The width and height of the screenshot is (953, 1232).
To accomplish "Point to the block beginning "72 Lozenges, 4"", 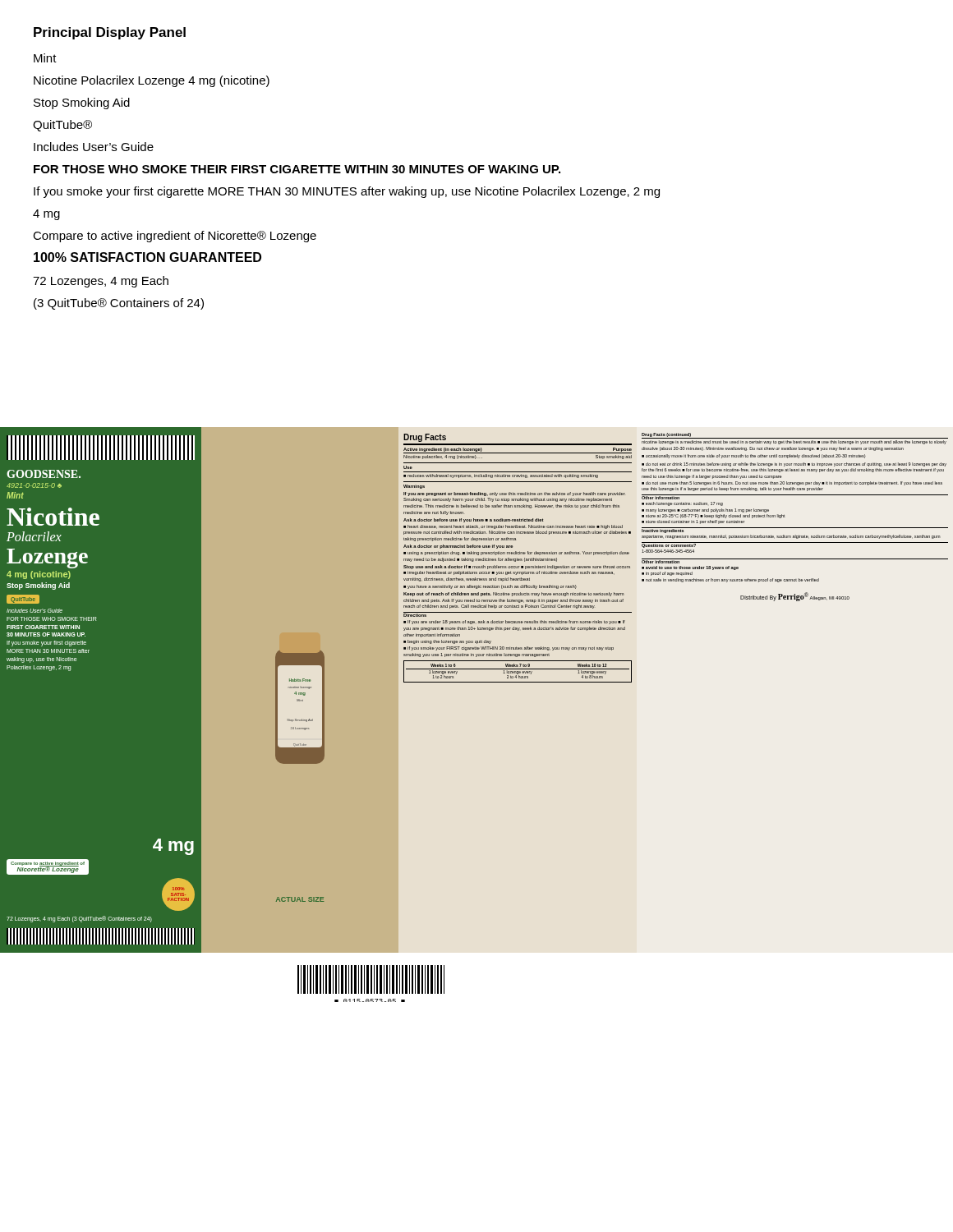I will pyautogui.click(x=101, y=280).
